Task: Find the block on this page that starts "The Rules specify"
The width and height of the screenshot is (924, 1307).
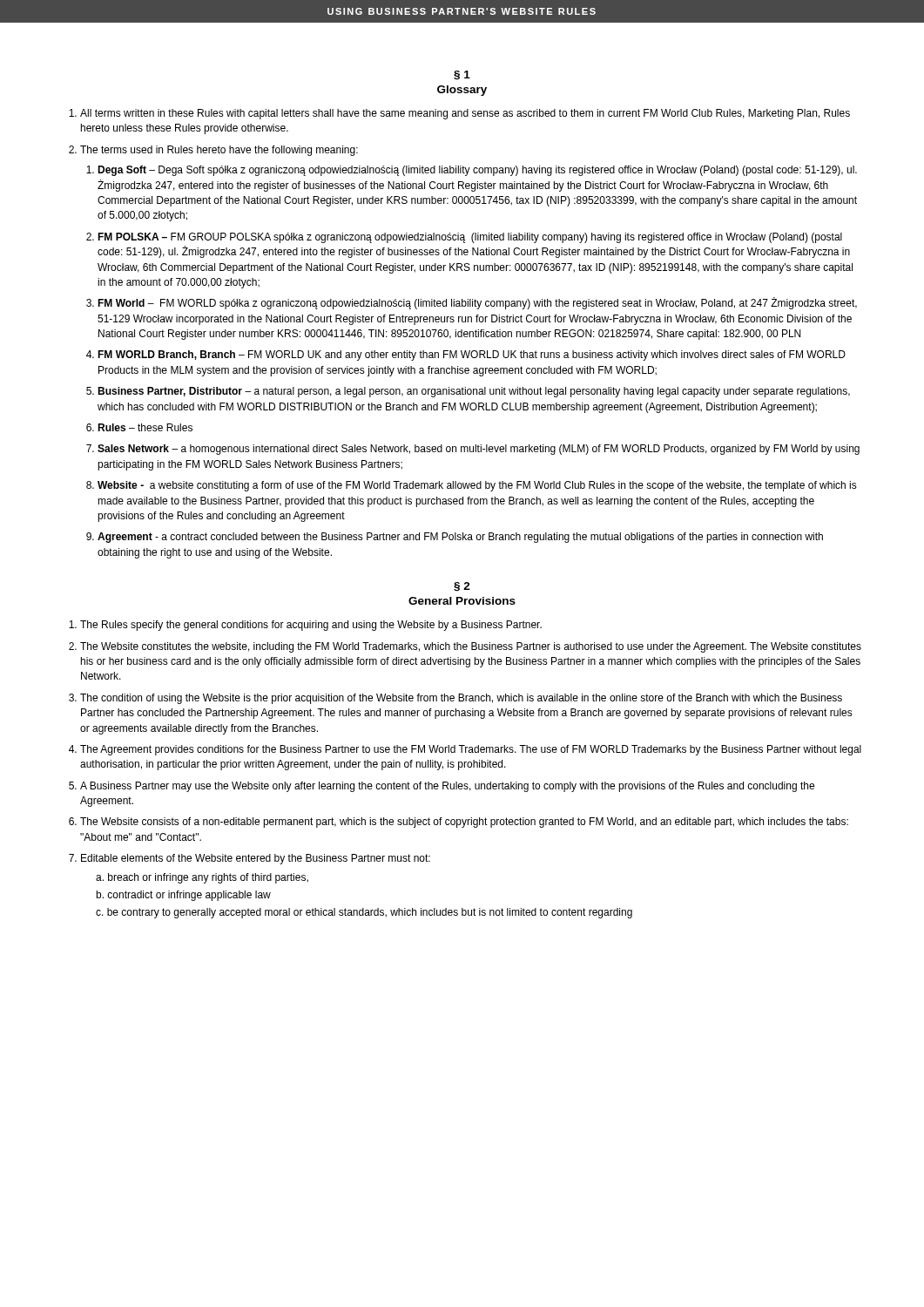Action: 311,625
